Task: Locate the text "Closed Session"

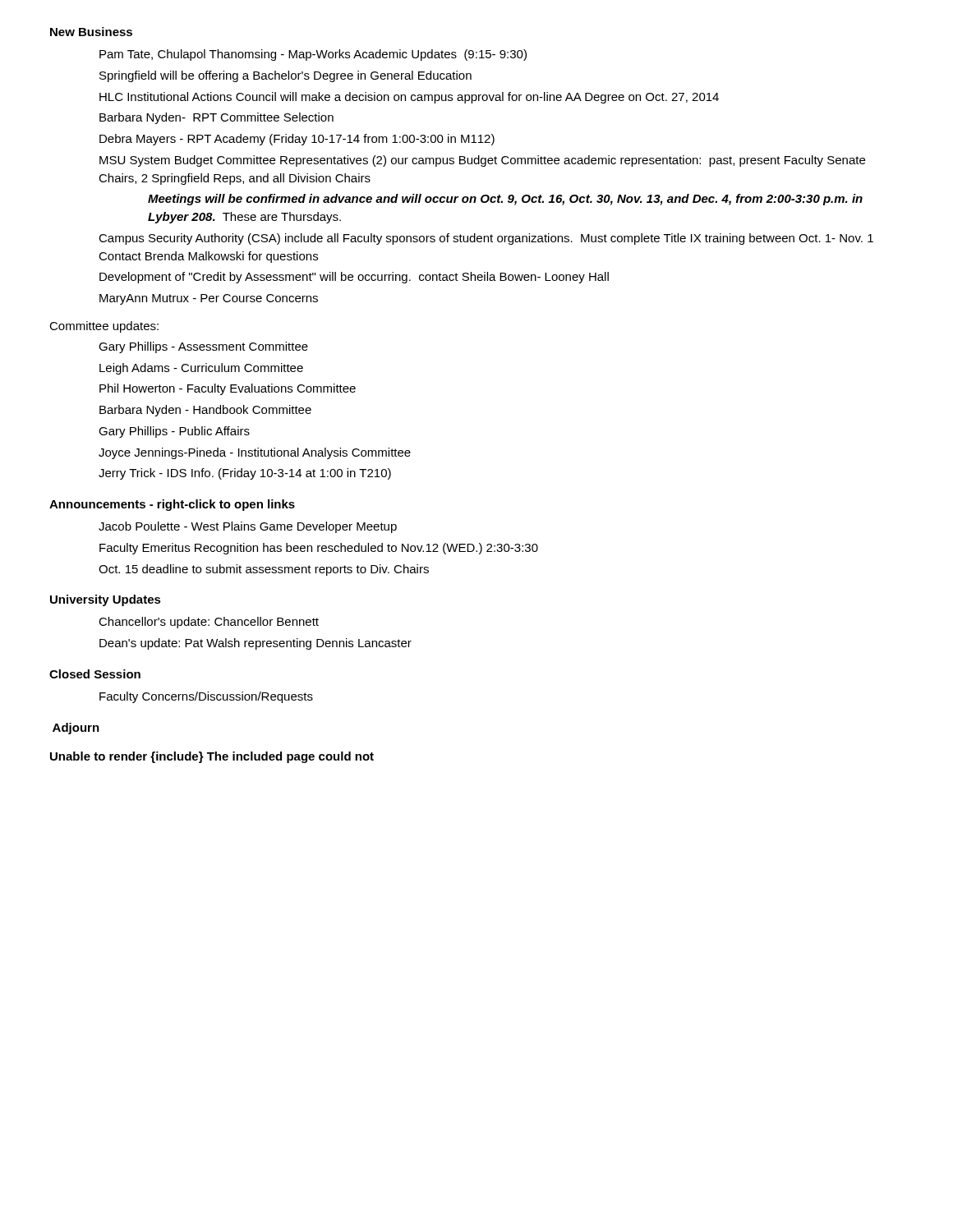Action: point(95,674)
